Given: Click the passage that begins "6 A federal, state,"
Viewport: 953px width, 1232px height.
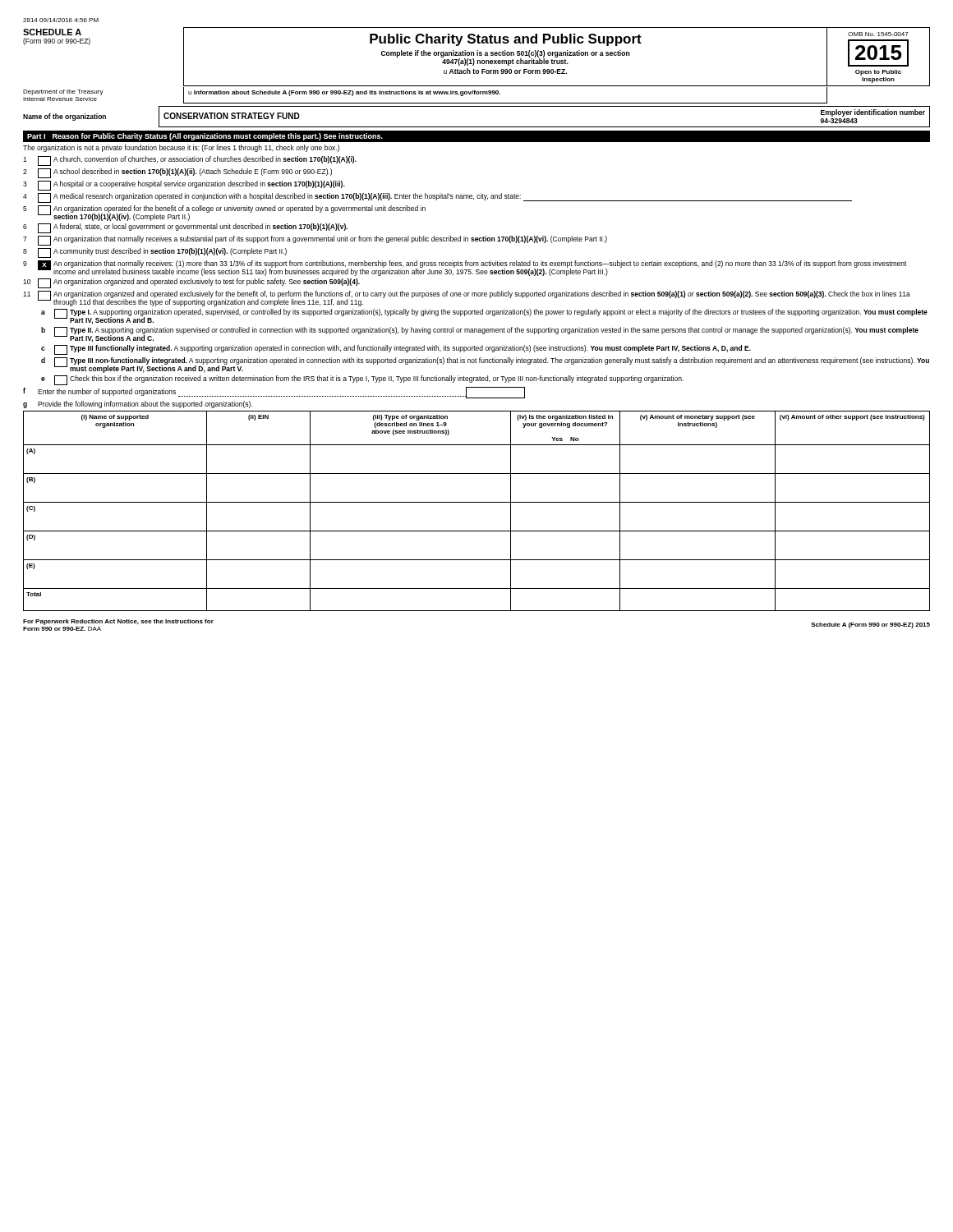Looking at the screenshot, I should pos(186,228).
